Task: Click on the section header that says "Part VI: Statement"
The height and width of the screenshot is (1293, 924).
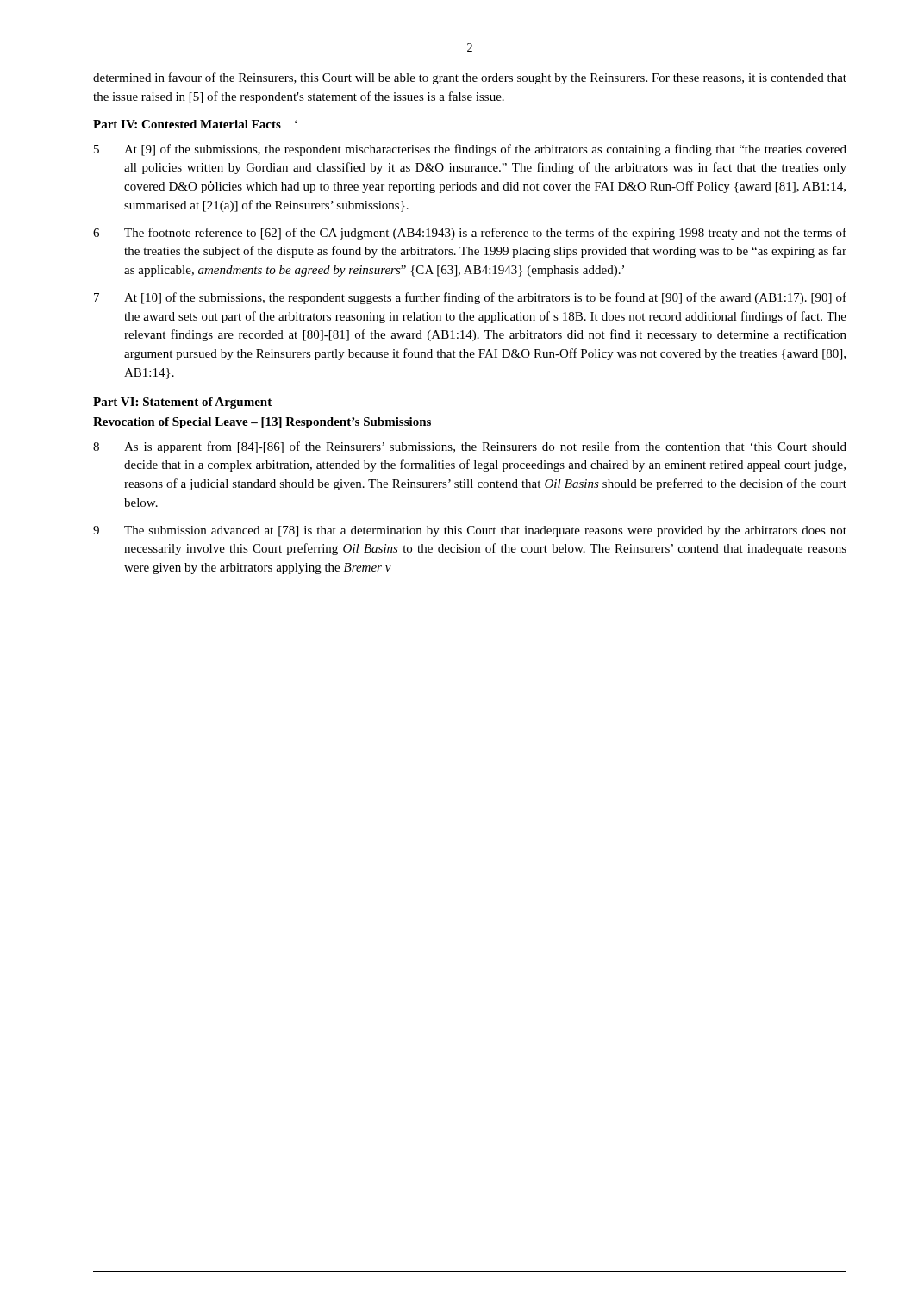Action: 182,401
